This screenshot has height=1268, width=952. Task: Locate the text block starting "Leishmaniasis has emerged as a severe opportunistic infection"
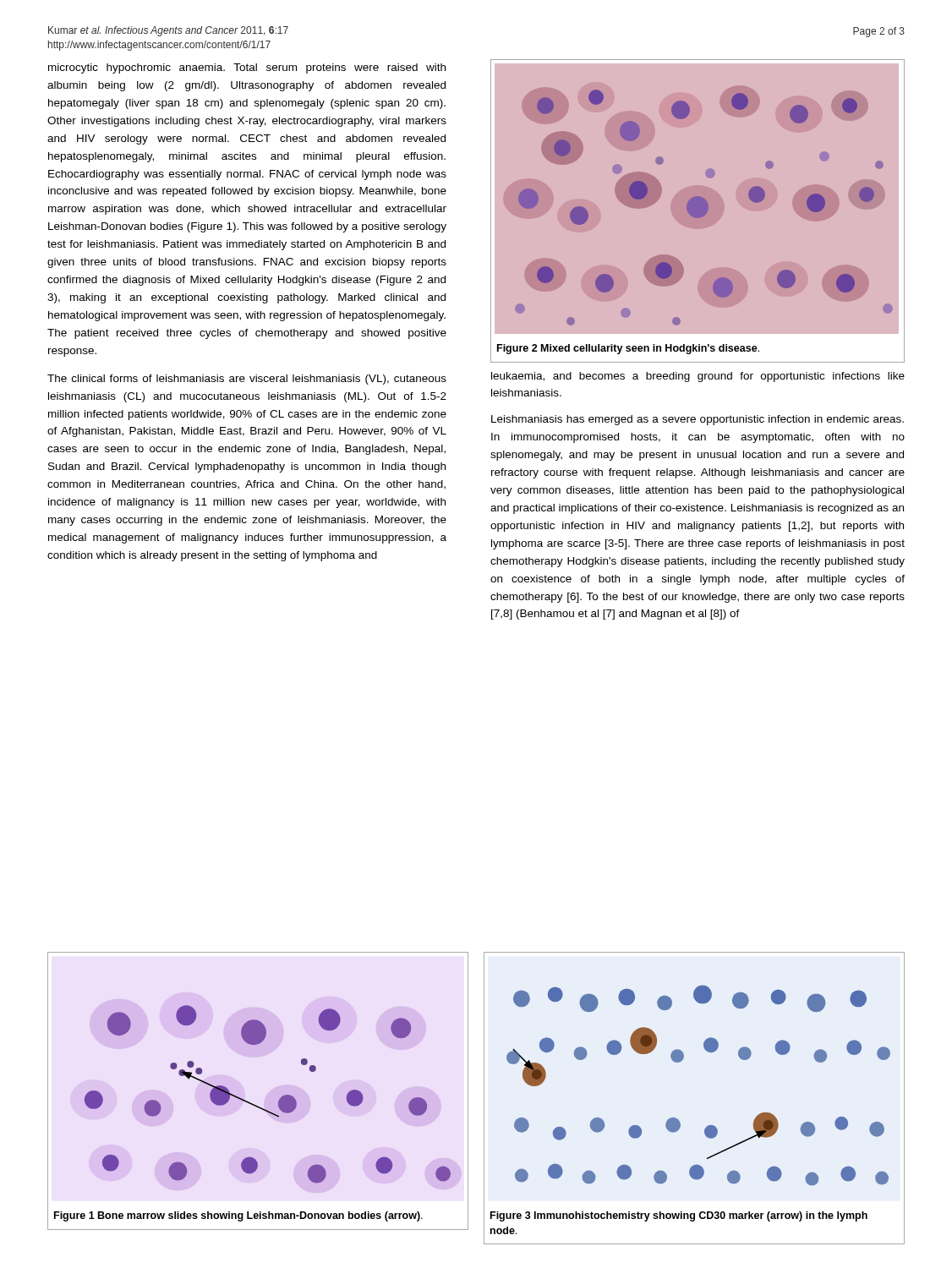click(x=698, y=516)
